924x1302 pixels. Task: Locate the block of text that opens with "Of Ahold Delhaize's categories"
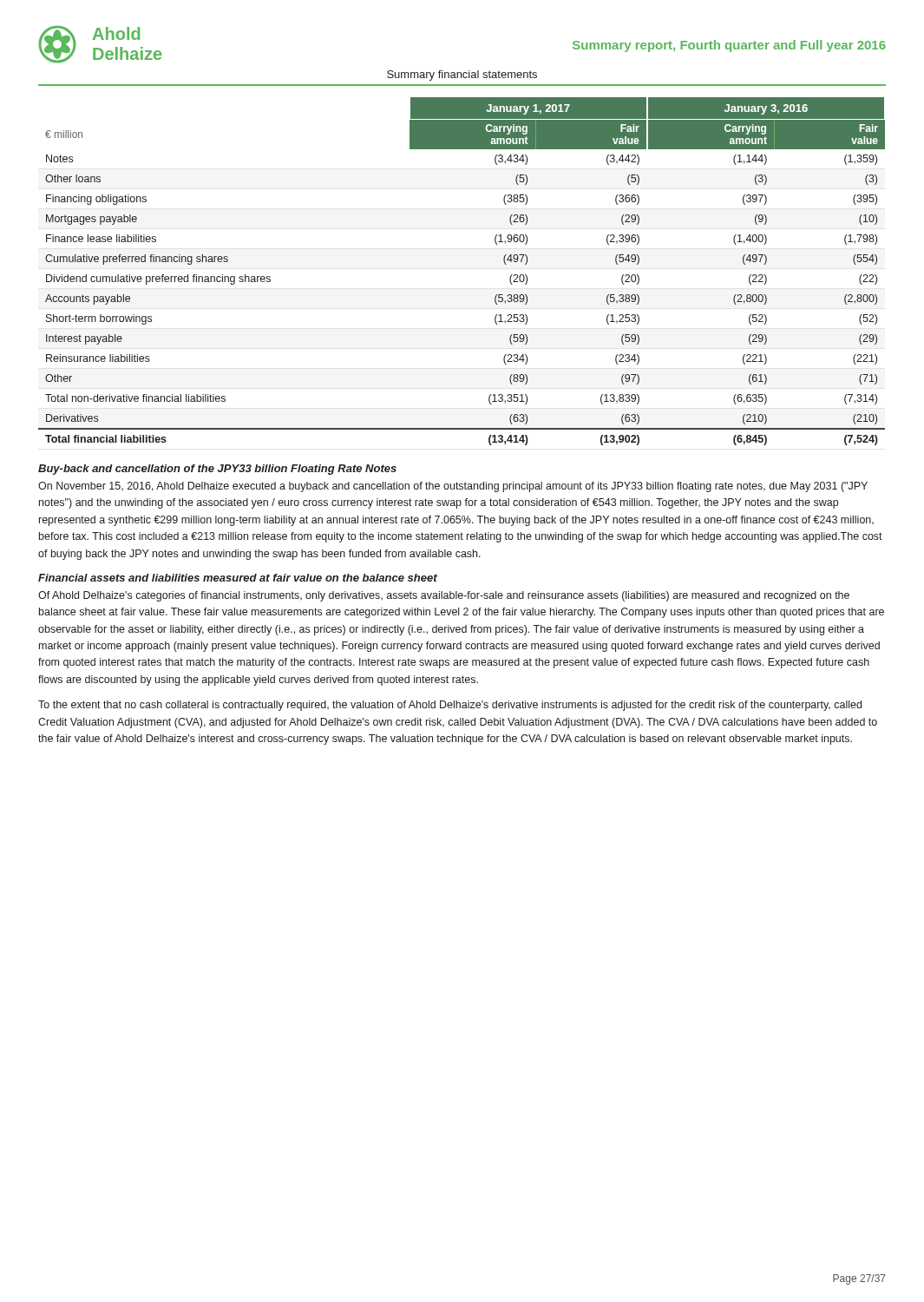coord(461,637)
